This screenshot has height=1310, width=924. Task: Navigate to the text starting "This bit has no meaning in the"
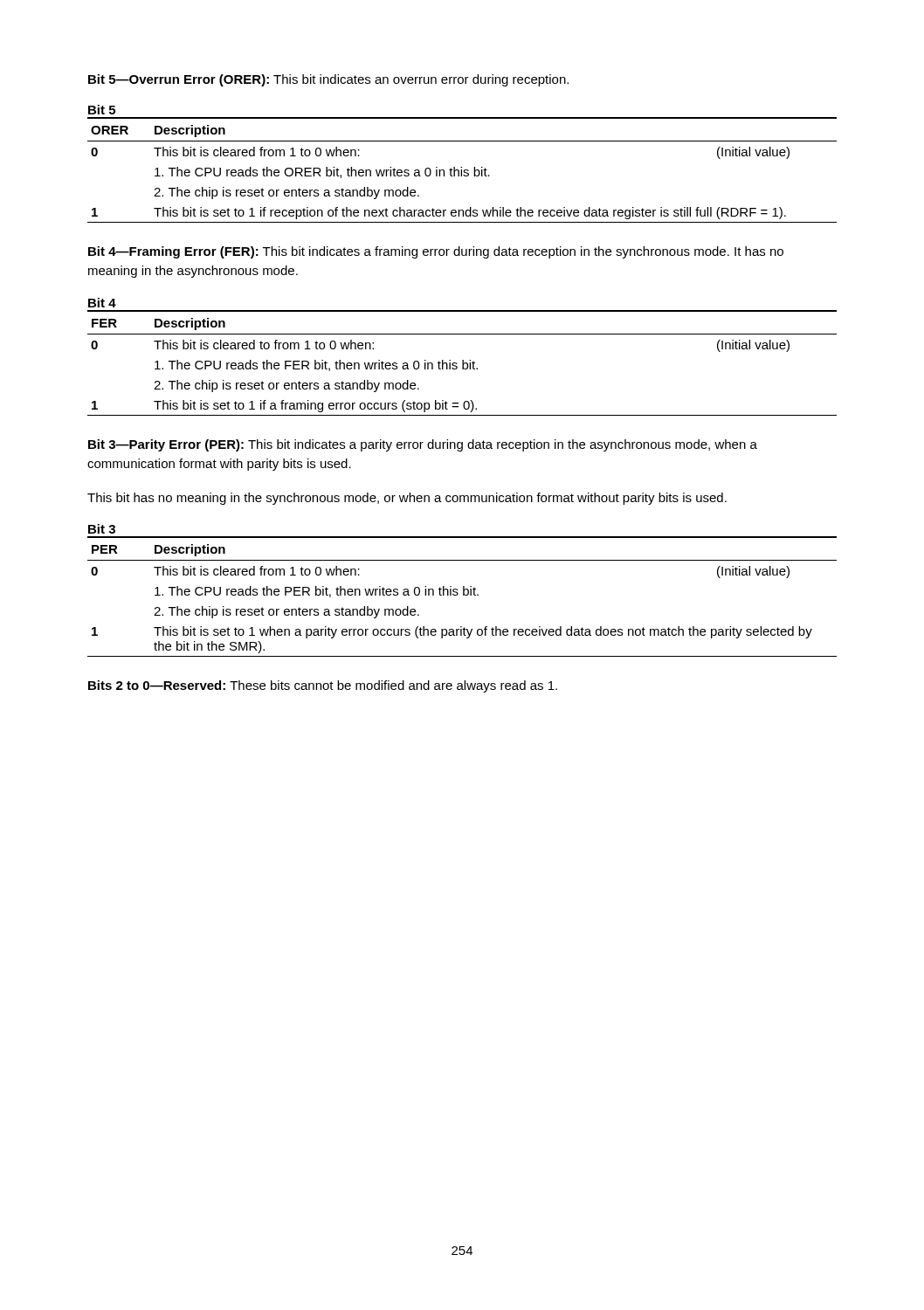tap(407, 497)
